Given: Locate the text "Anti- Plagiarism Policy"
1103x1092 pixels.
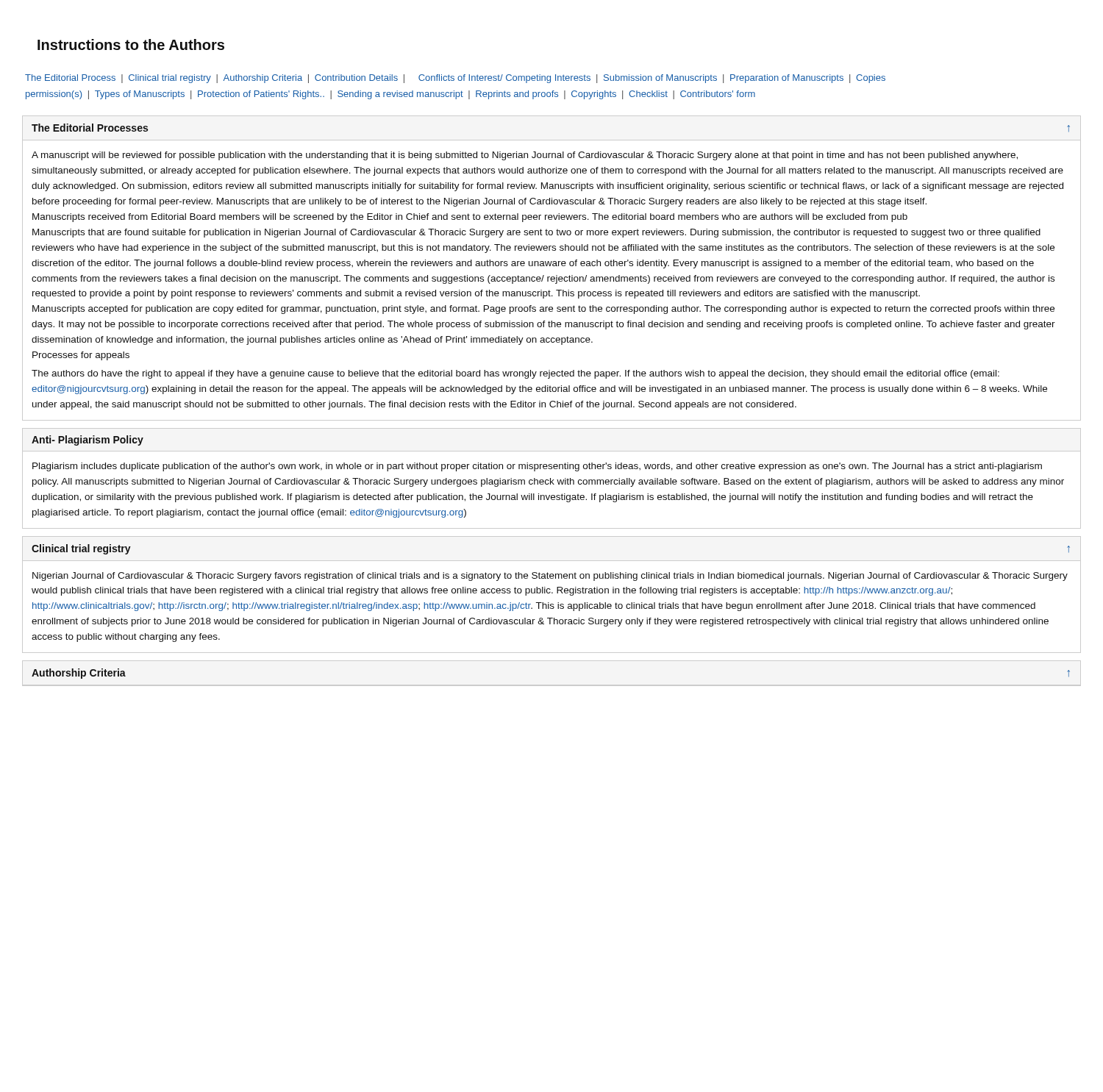Looking at the screenshot, I should tap(87, 440).
